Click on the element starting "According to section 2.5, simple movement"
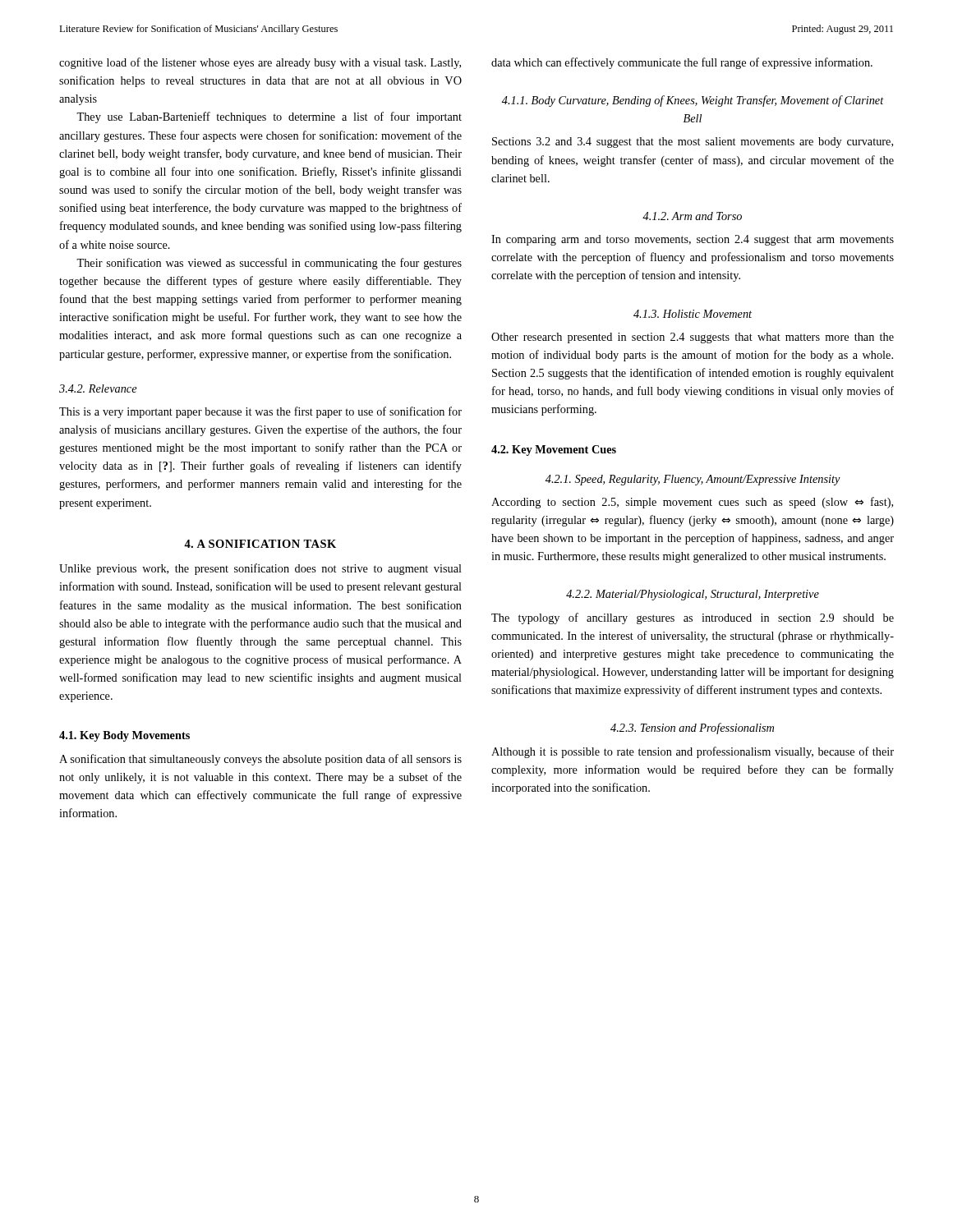The image size is (953, 1232). point(693,529)
